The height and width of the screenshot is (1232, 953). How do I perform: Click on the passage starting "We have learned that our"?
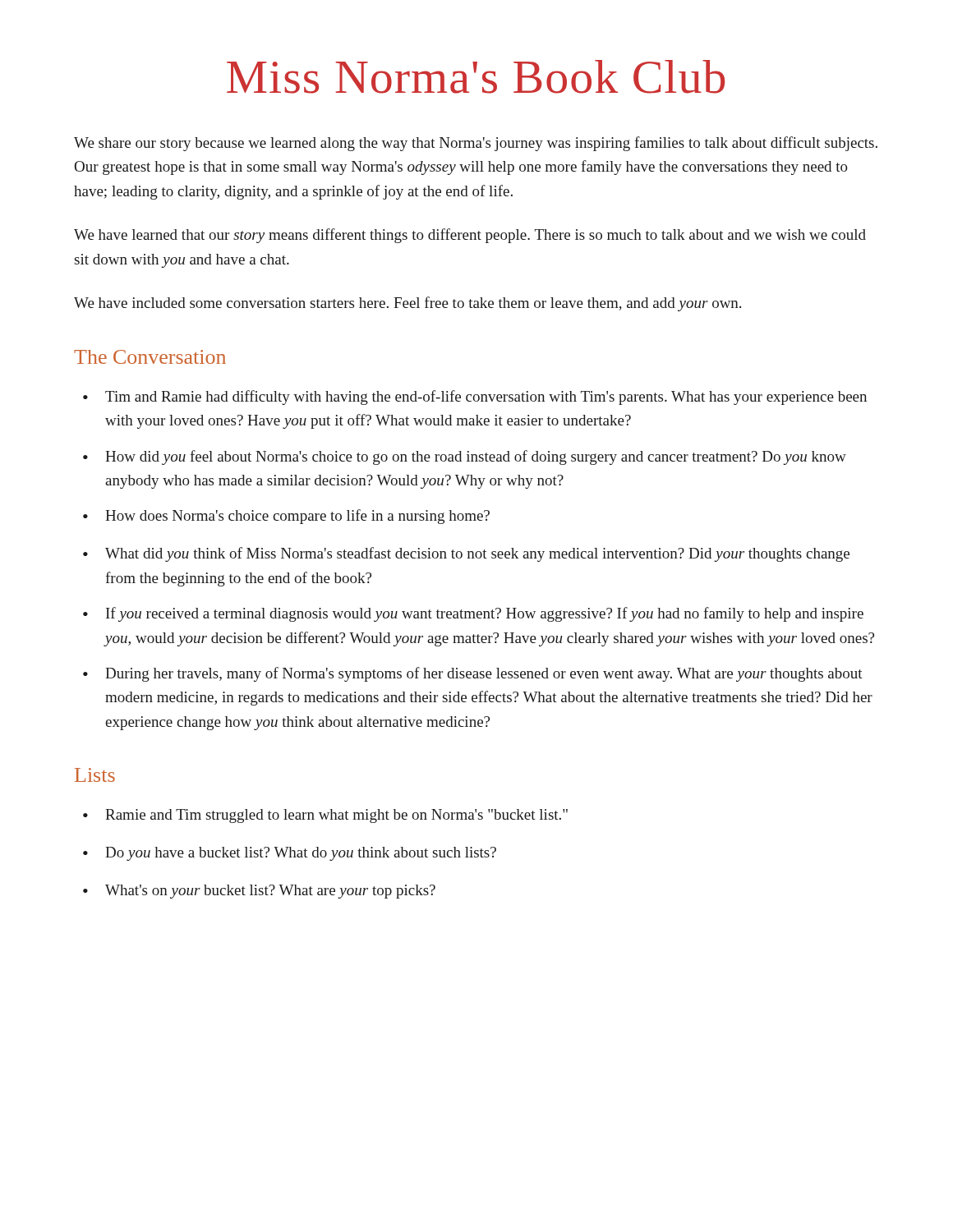(476, 247)
